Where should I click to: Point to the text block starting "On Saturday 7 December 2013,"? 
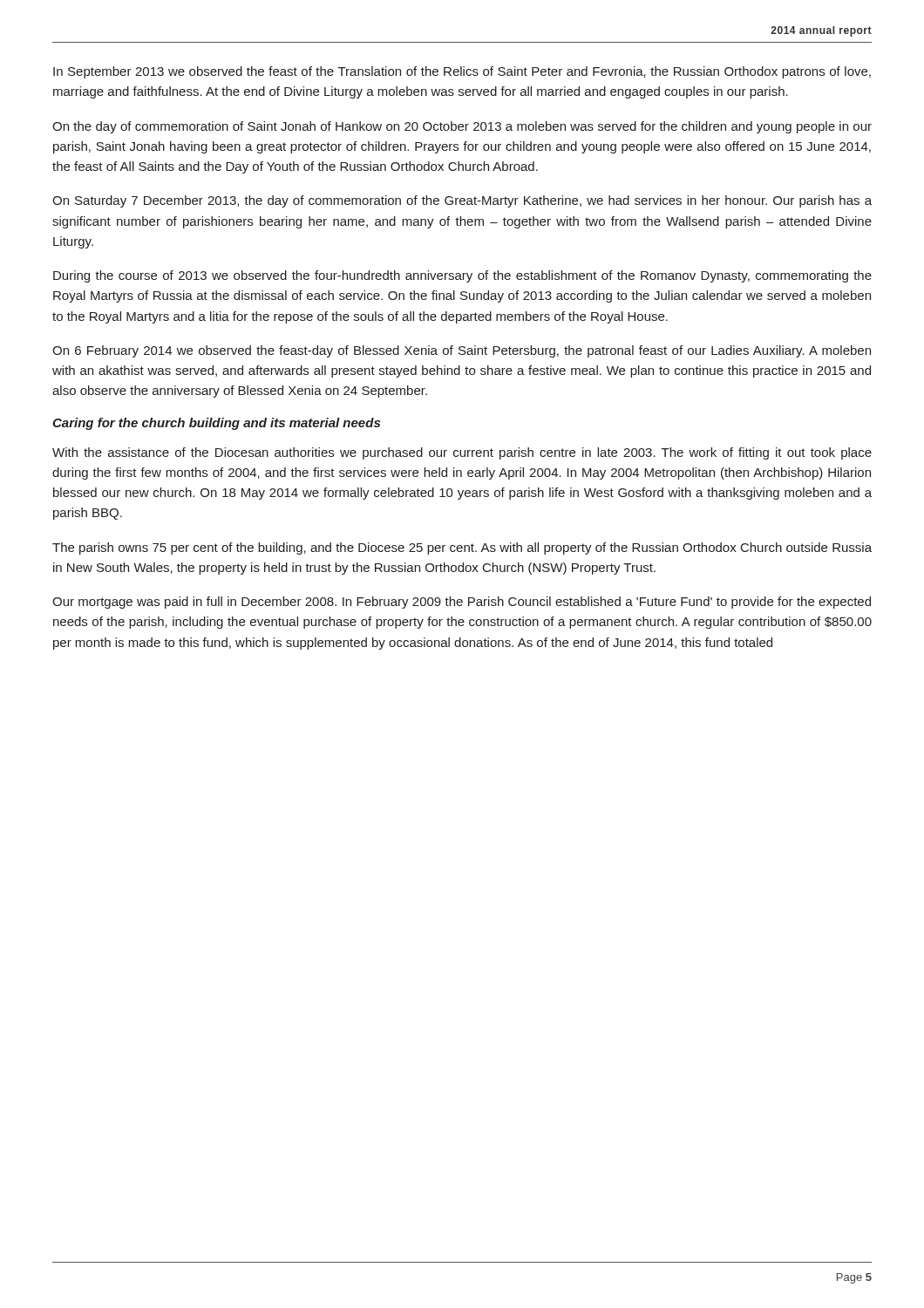point(462,221)
